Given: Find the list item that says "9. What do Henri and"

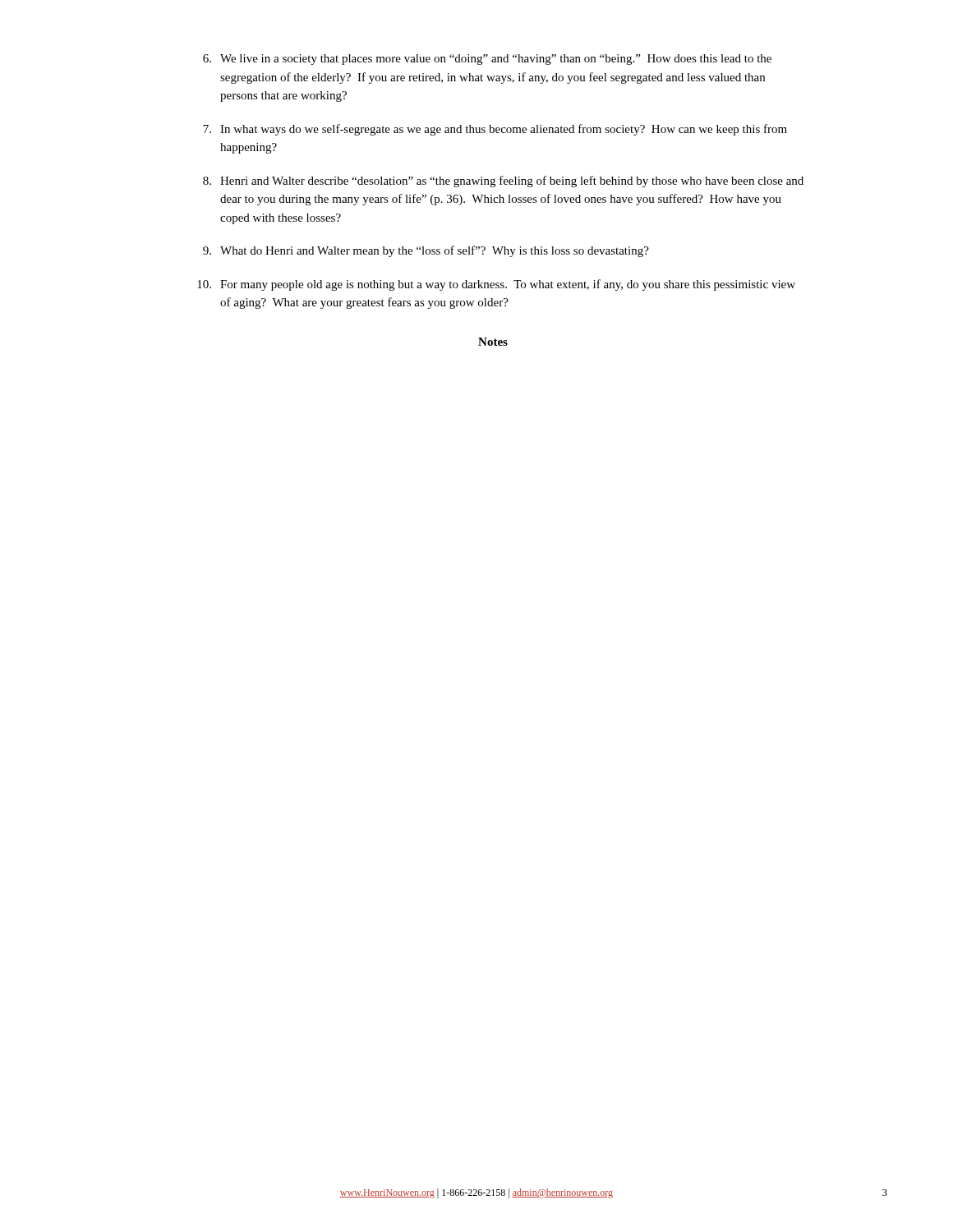Looking at the screenshot, I should 493,251.
